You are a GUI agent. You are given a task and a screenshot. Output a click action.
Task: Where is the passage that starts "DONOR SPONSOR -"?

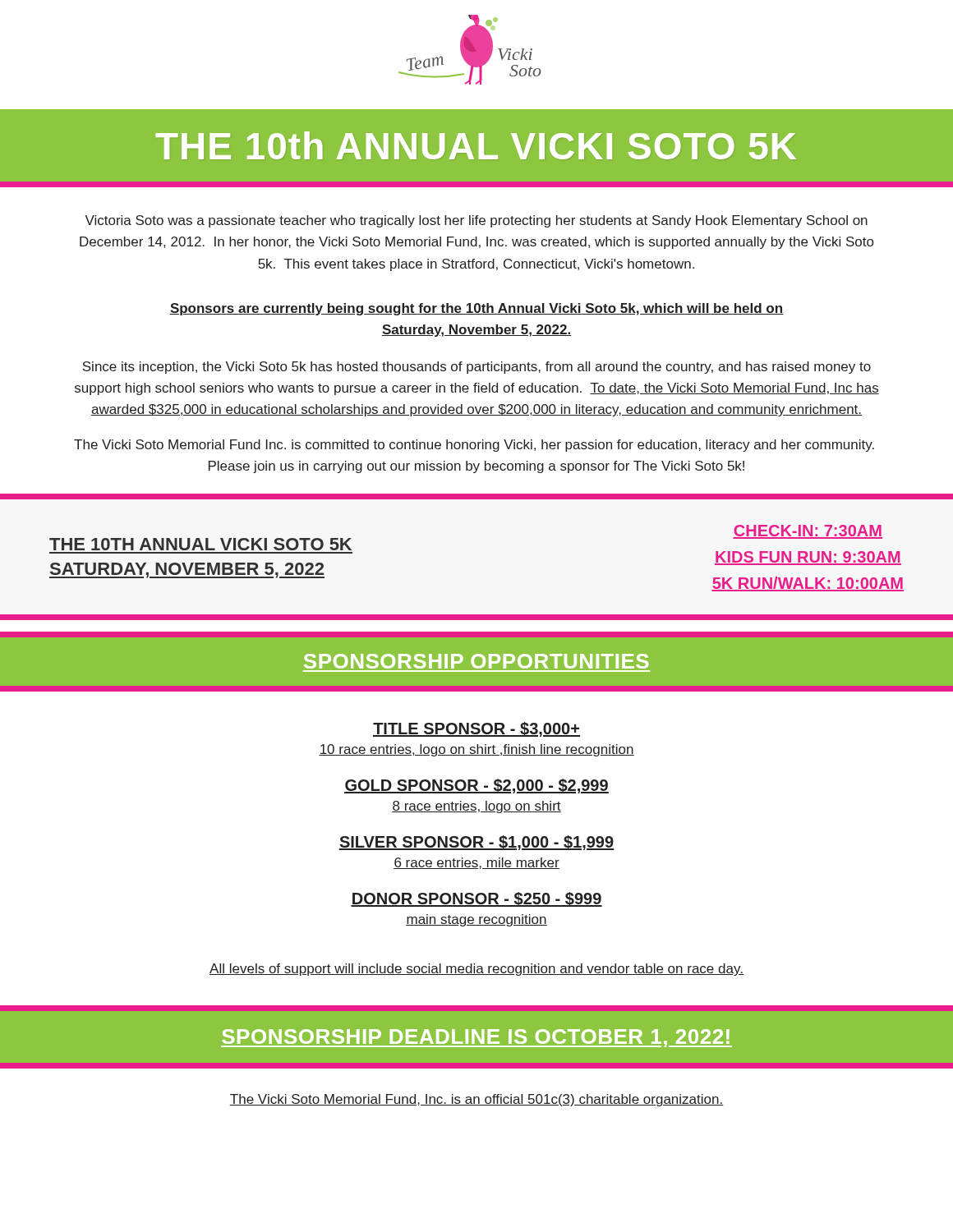[x=476, y=909]
